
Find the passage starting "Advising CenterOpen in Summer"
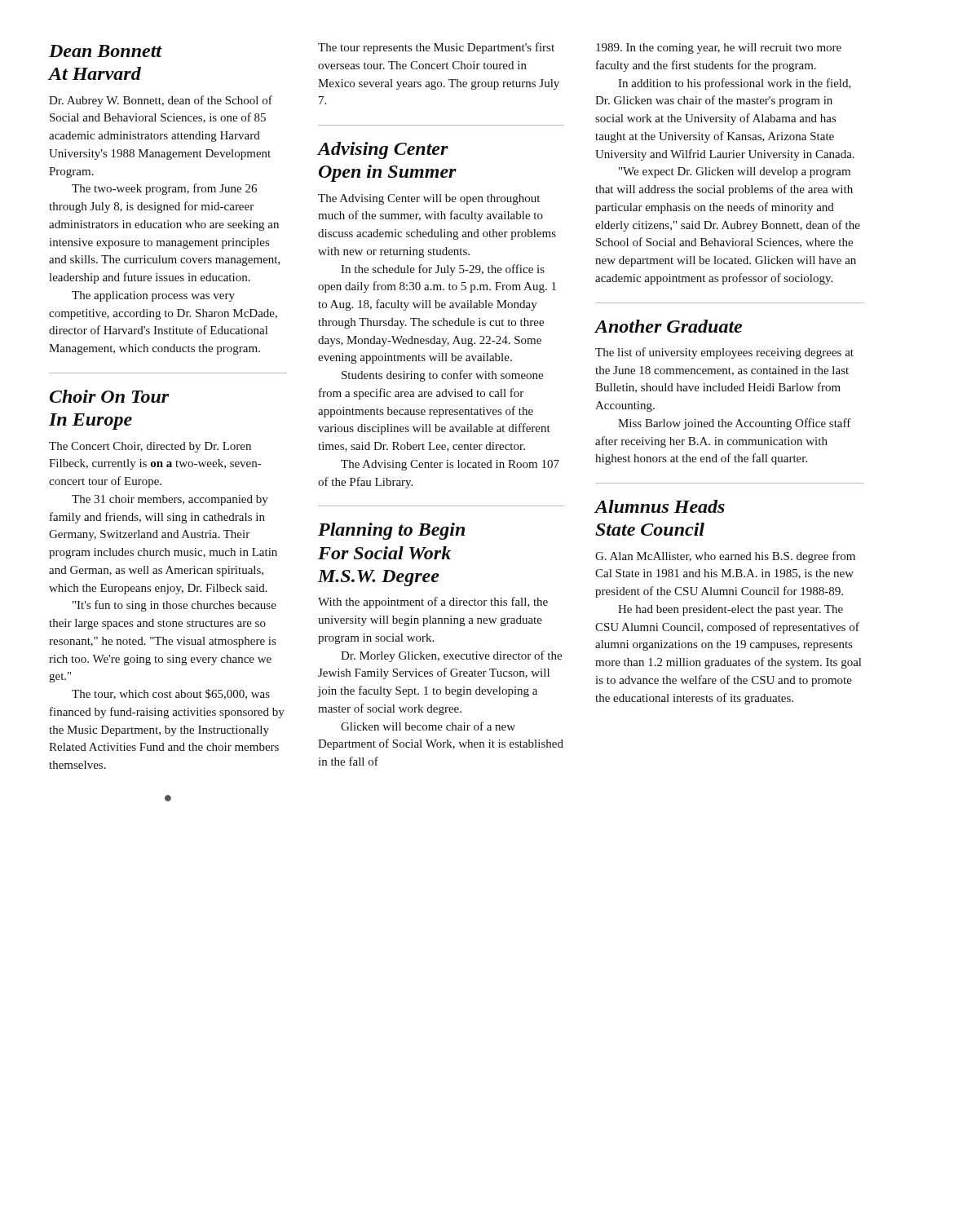(441, 160)
